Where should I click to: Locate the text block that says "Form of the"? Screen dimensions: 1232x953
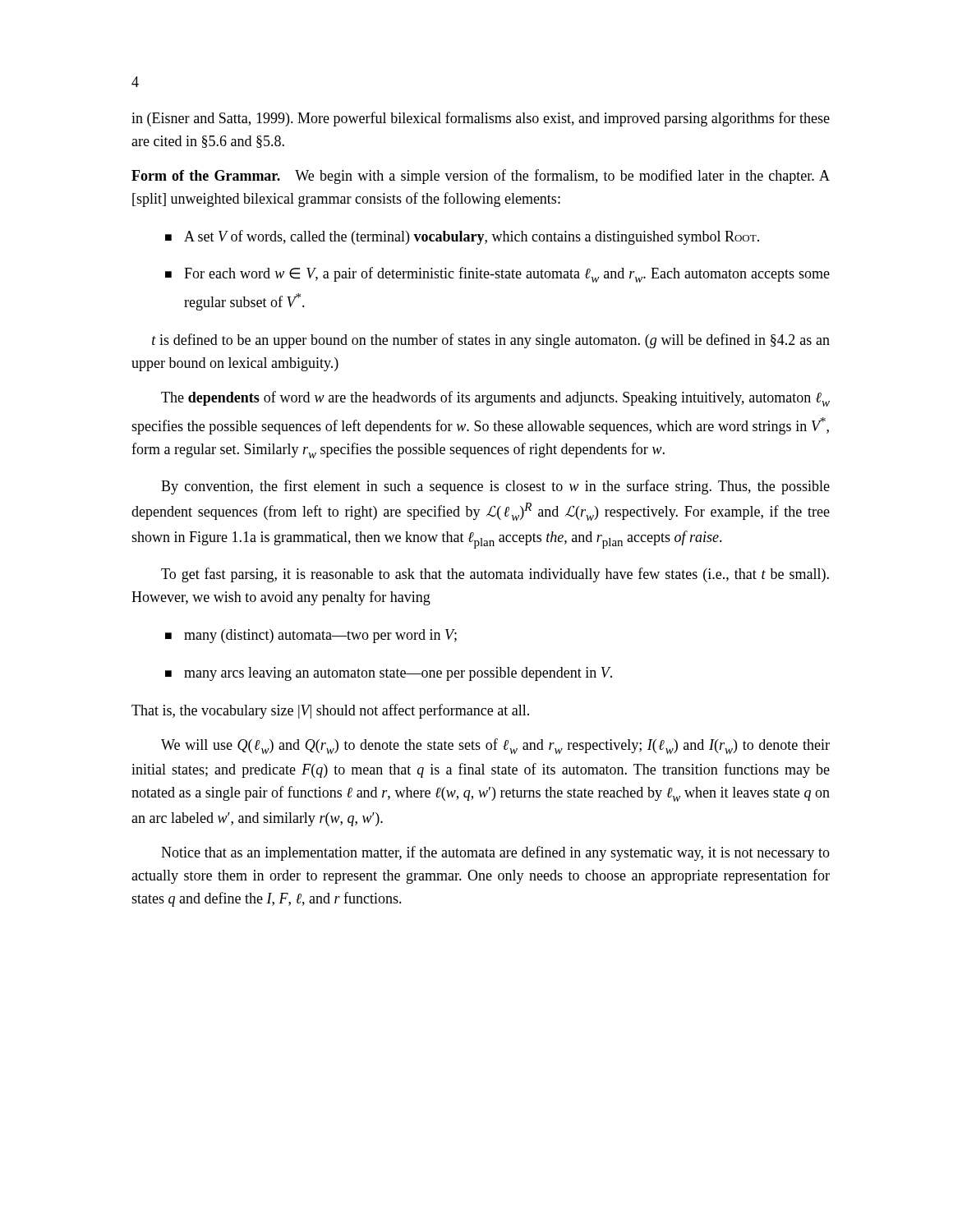(x=481, y=188)
